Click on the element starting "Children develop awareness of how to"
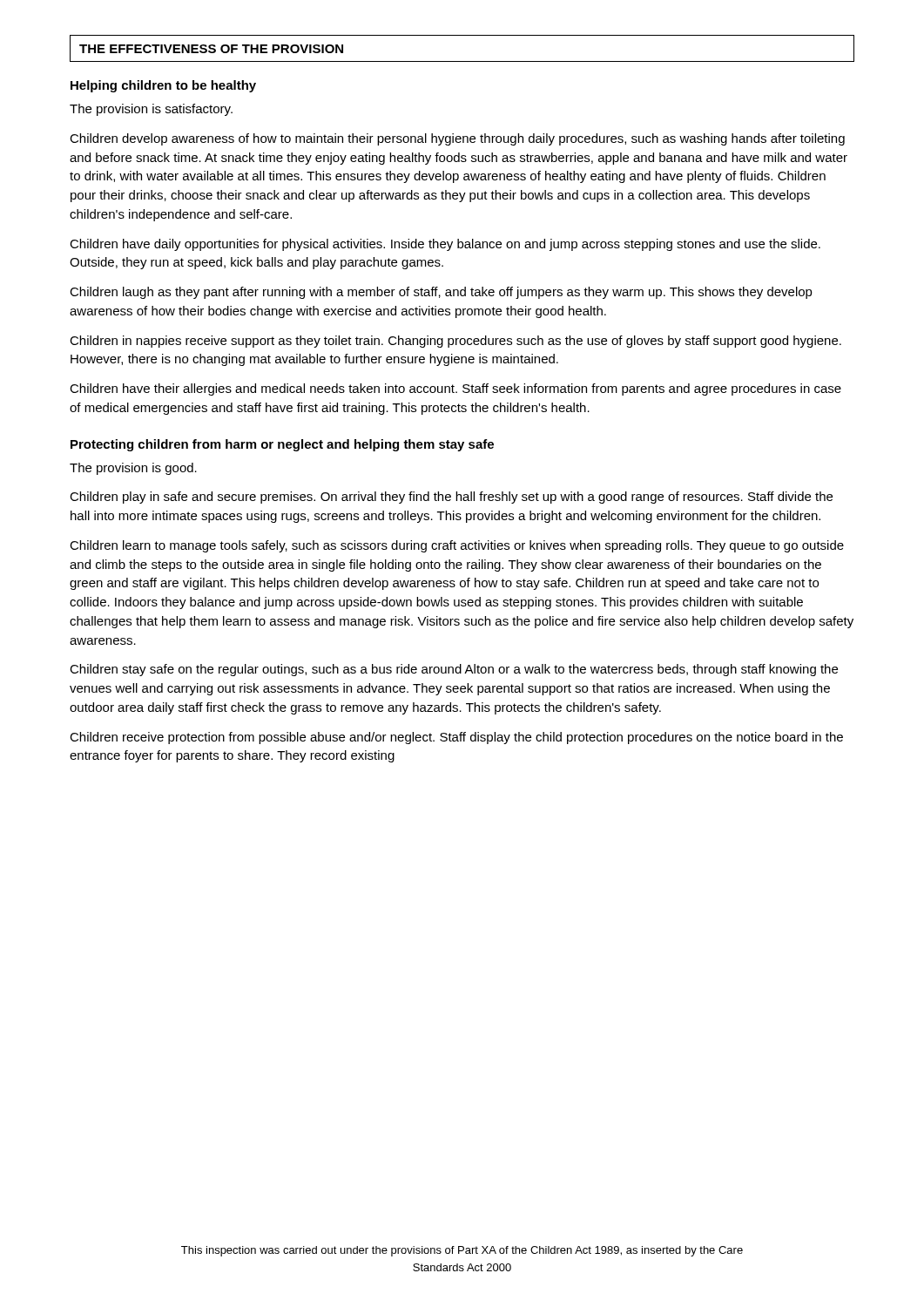 click(459, 176)
